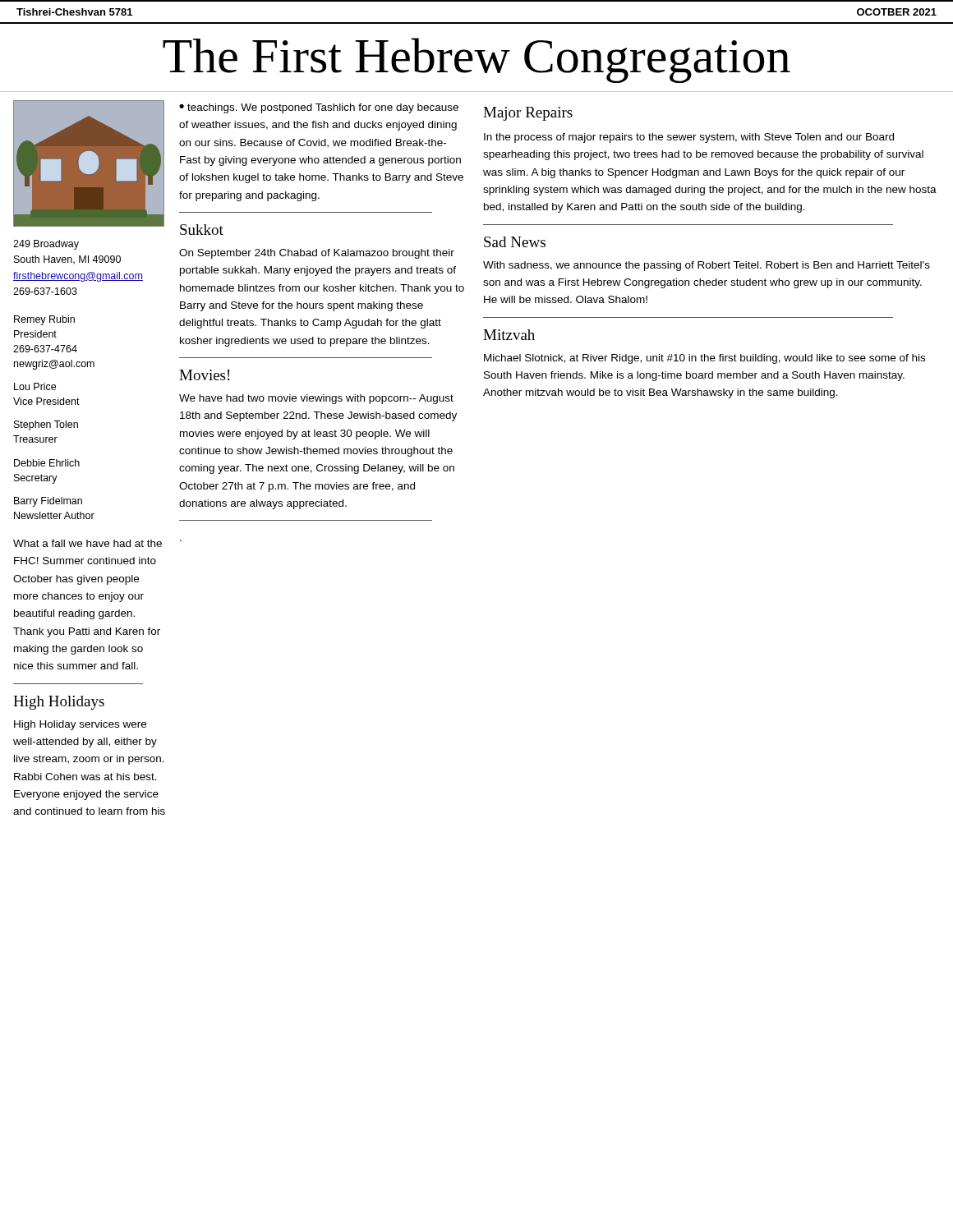Image resolution: width=953 pixels, height=1232 pixels.
Task: Where does it say "Debbie Ehrlich Secretary"?
Action: [x=47, y=470]
